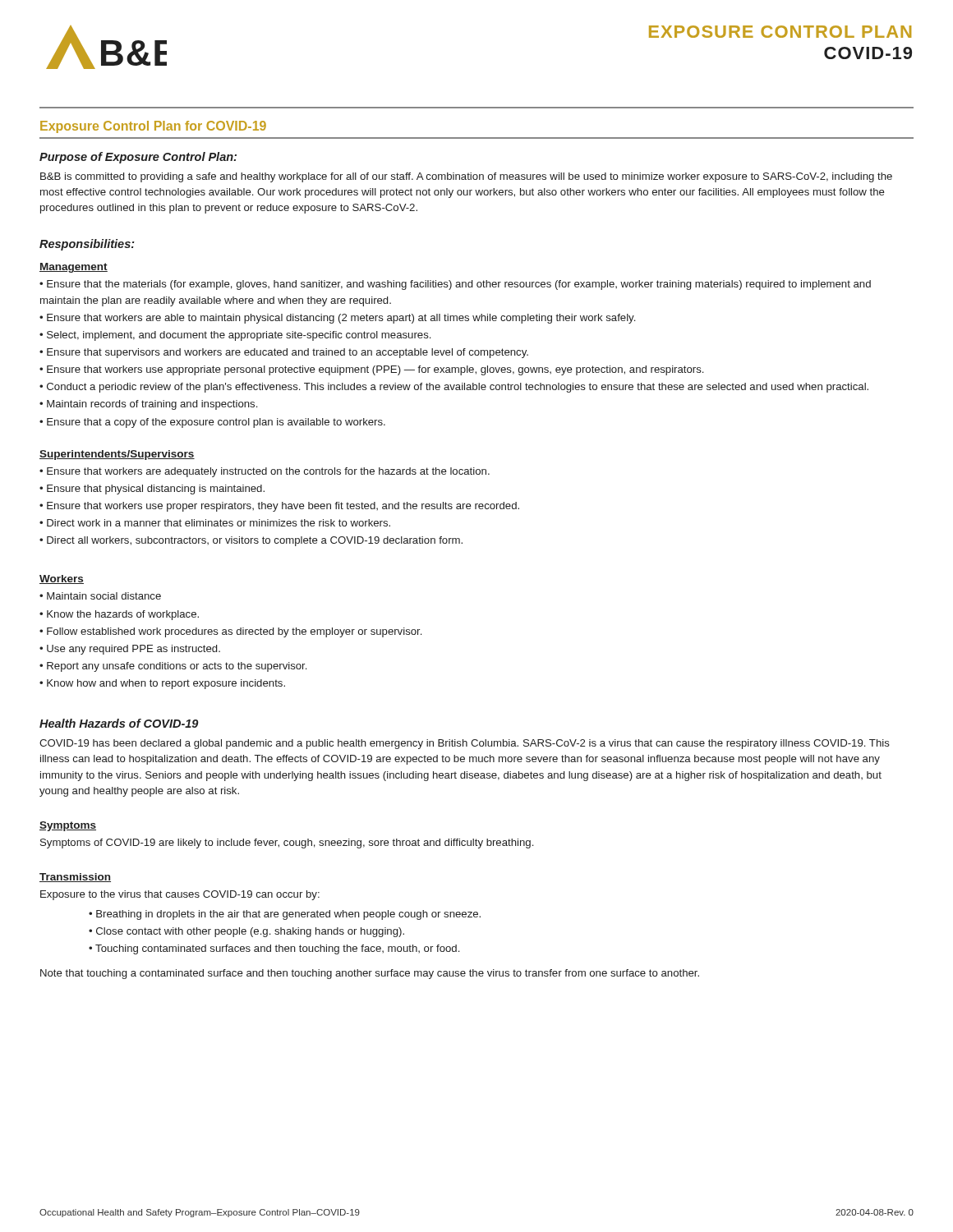
Task: Locate the element starting "Exposure Control Plan for COVID-19"
Action: tap(153, 126)
